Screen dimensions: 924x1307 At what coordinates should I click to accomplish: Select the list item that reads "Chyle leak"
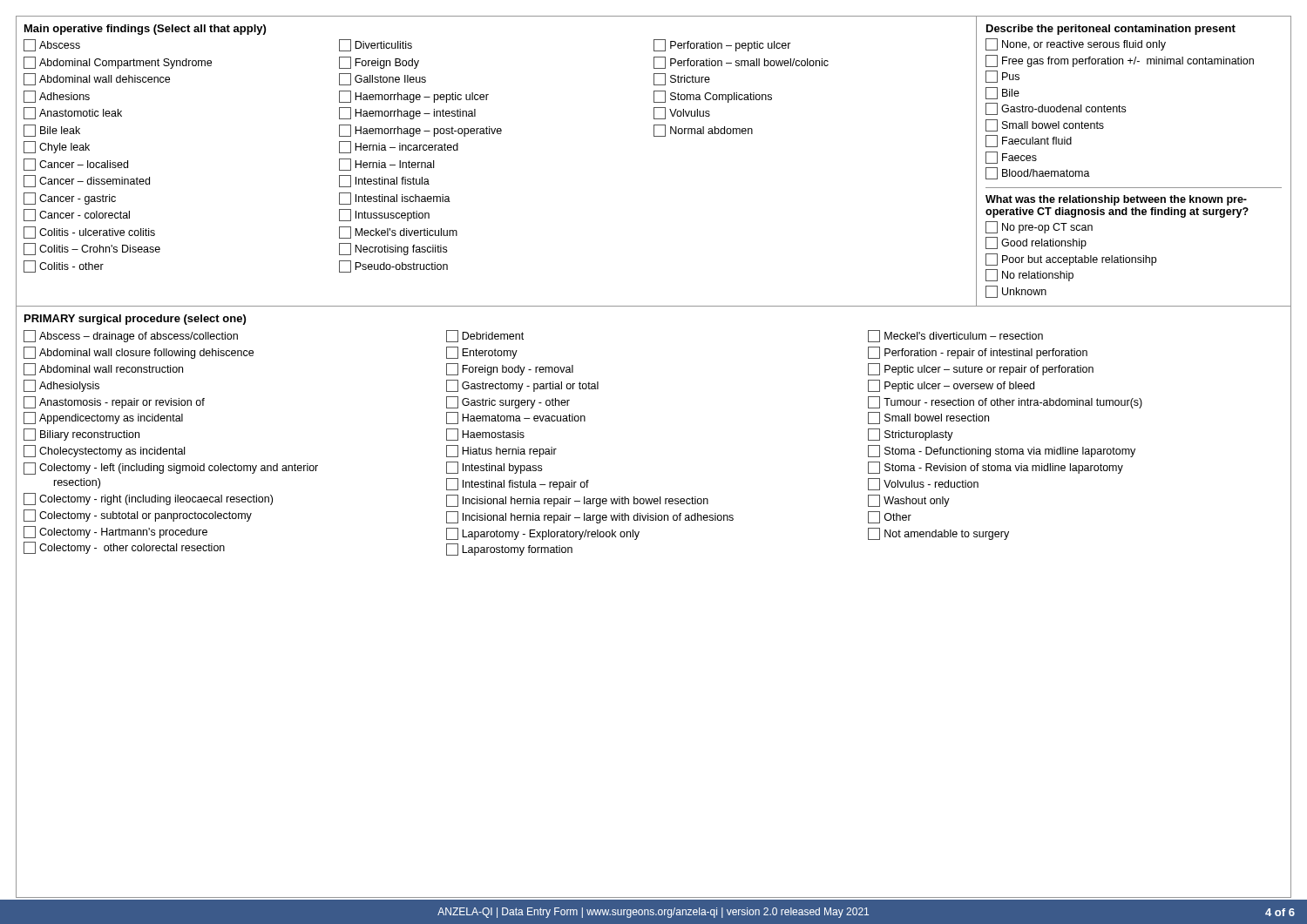[x=57, y=147]
